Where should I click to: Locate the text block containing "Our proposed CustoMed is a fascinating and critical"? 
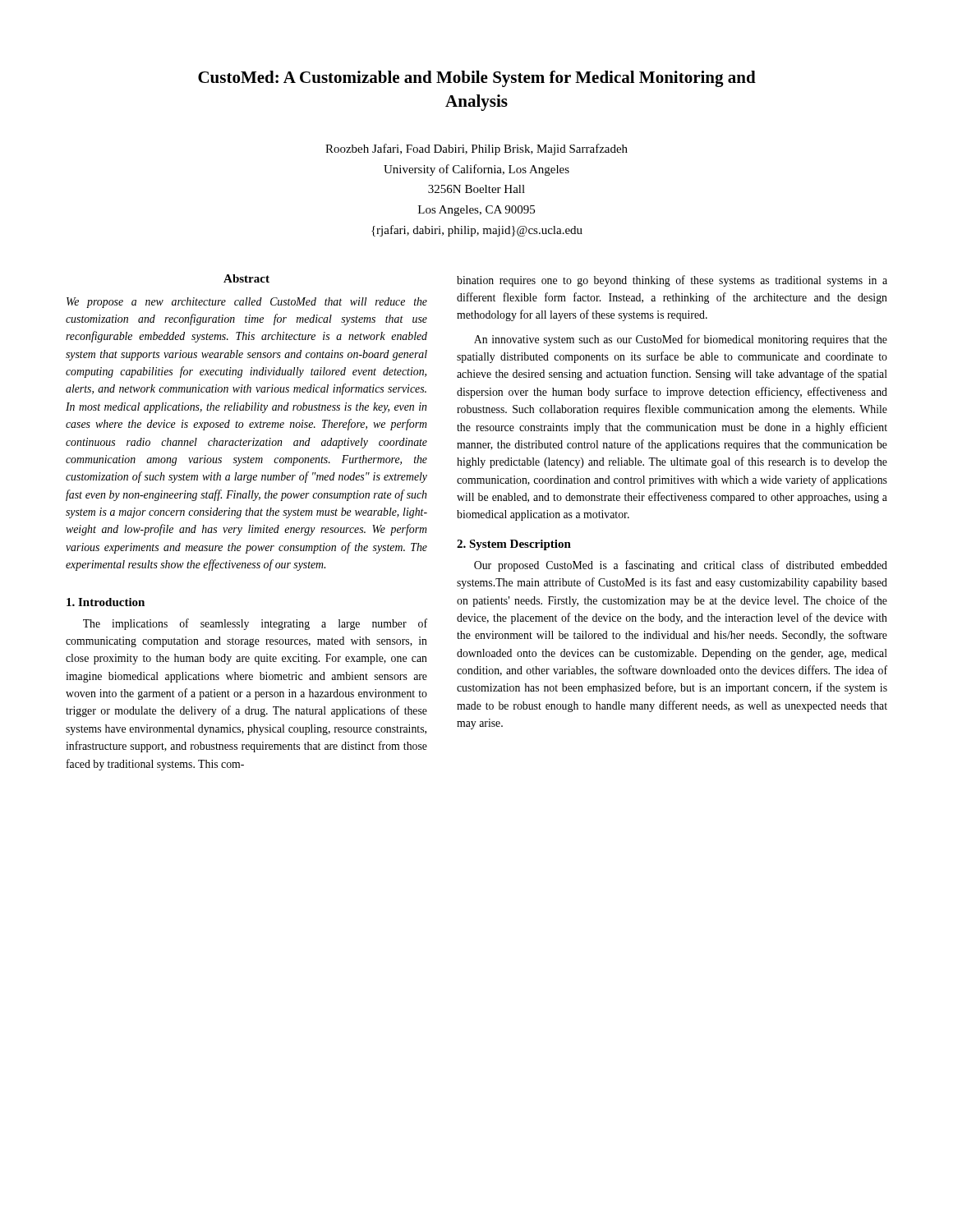click(x=672, y=645)
